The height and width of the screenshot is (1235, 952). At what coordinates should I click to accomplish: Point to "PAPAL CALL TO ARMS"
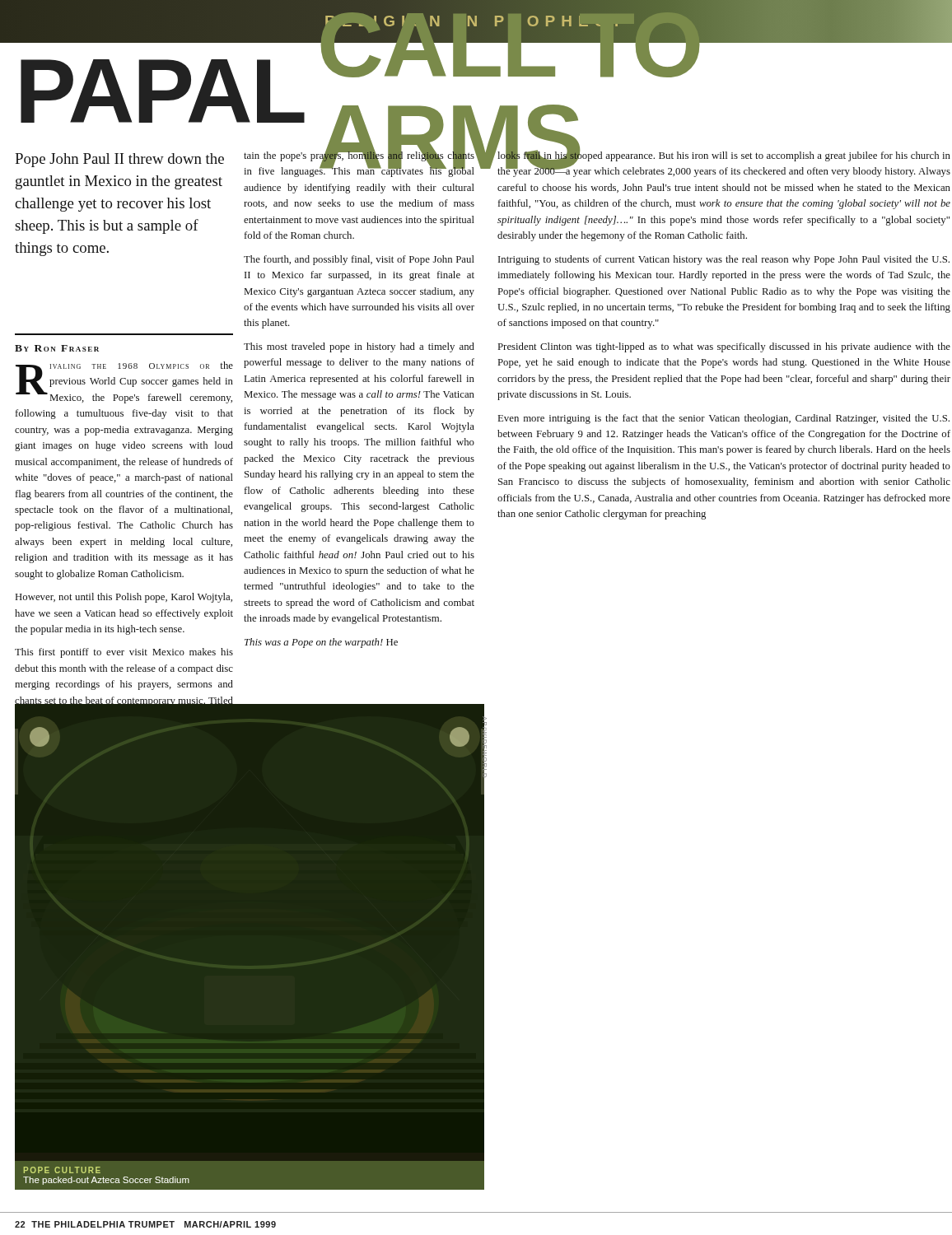(x=483, y=91)
